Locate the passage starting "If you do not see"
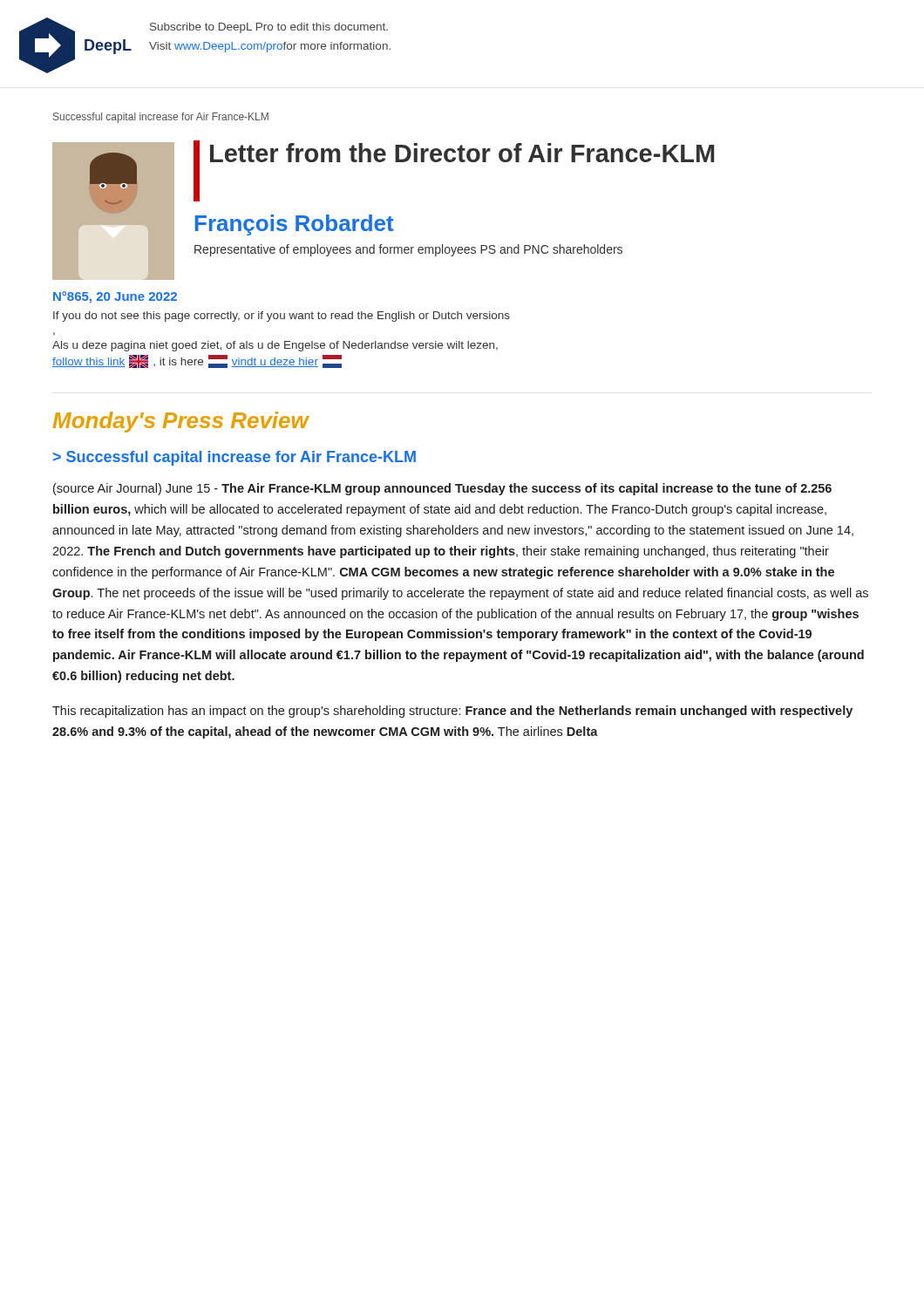The width and height of the screenshot is (924, 1308). pos(281,315)
